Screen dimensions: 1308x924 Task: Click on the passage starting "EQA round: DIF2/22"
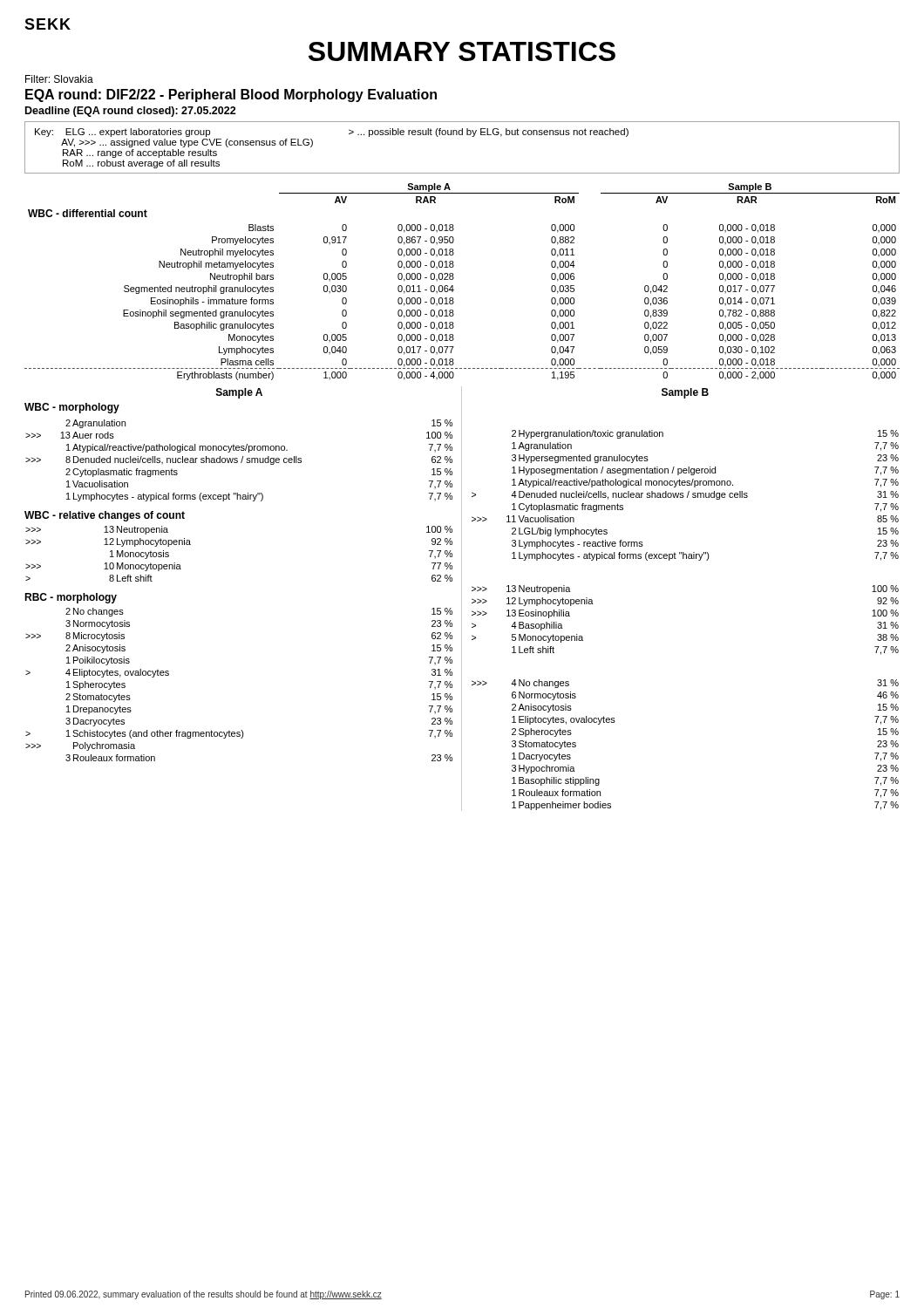coord(231,95)
